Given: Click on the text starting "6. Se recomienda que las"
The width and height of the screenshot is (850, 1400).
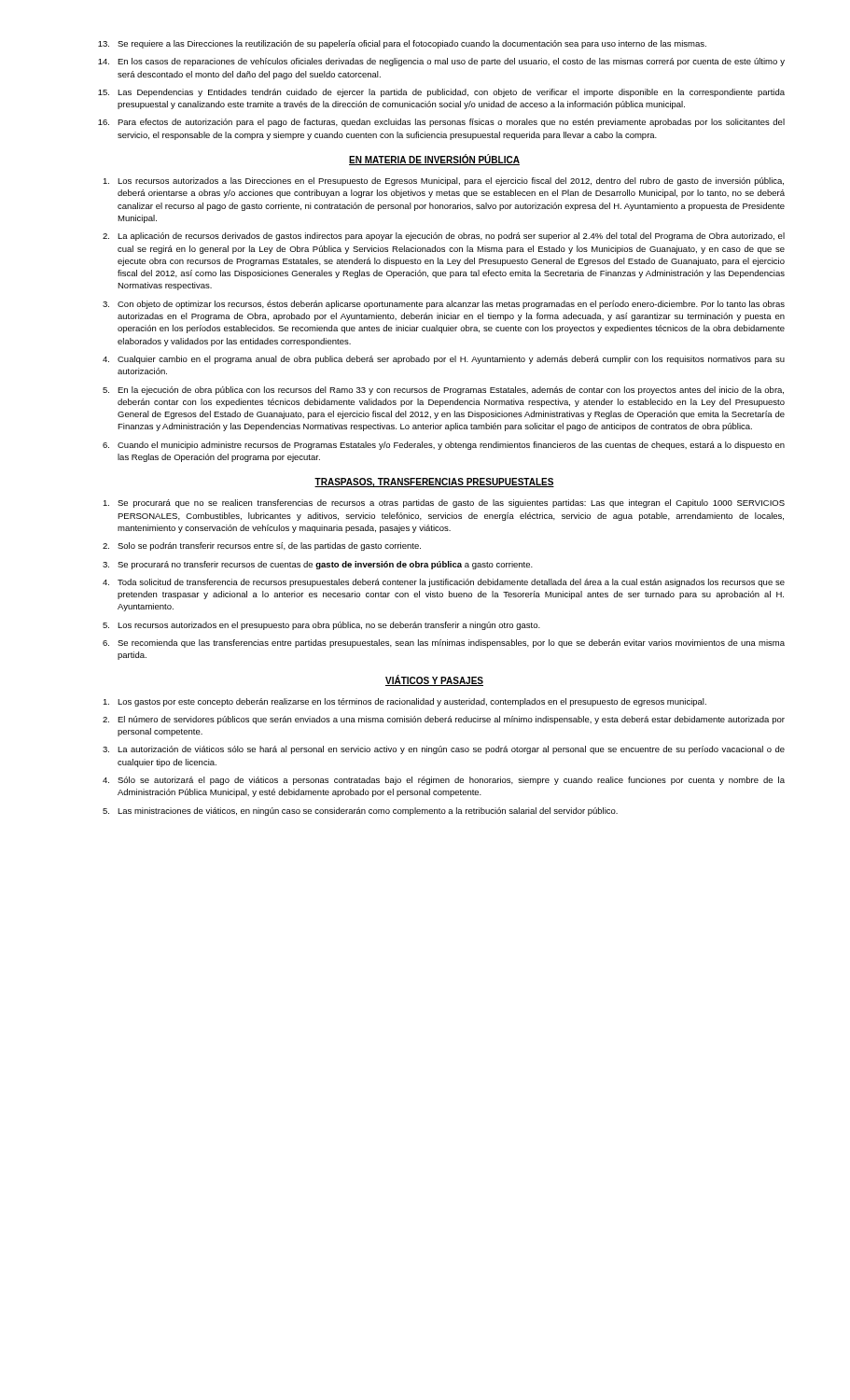Looking at the screenshot, I should 434,649.
